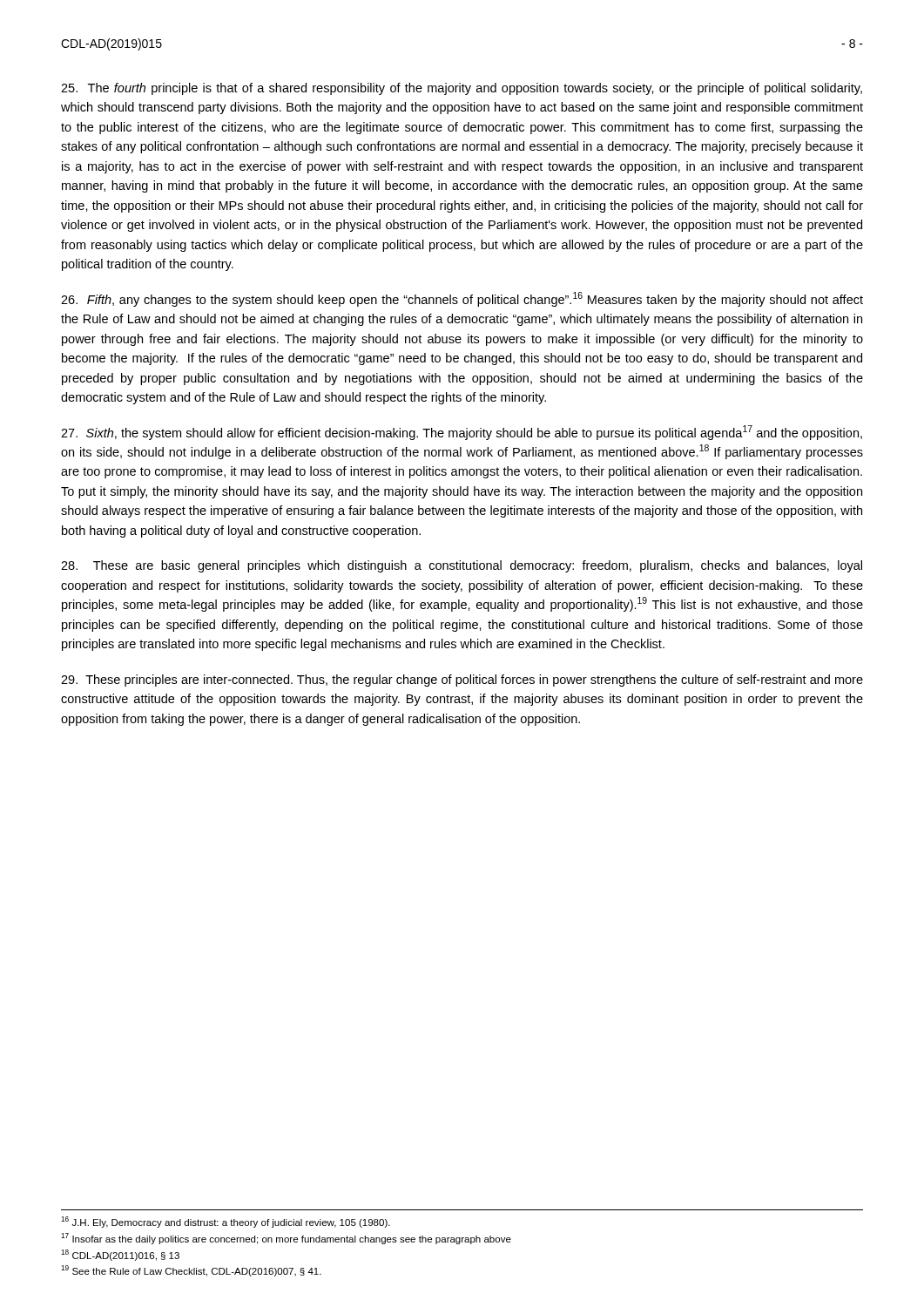Viewport: 924px width, 1307px height.
Task: Point to the region starting "Sixth, the system should allow"
Action: (462, 481)
